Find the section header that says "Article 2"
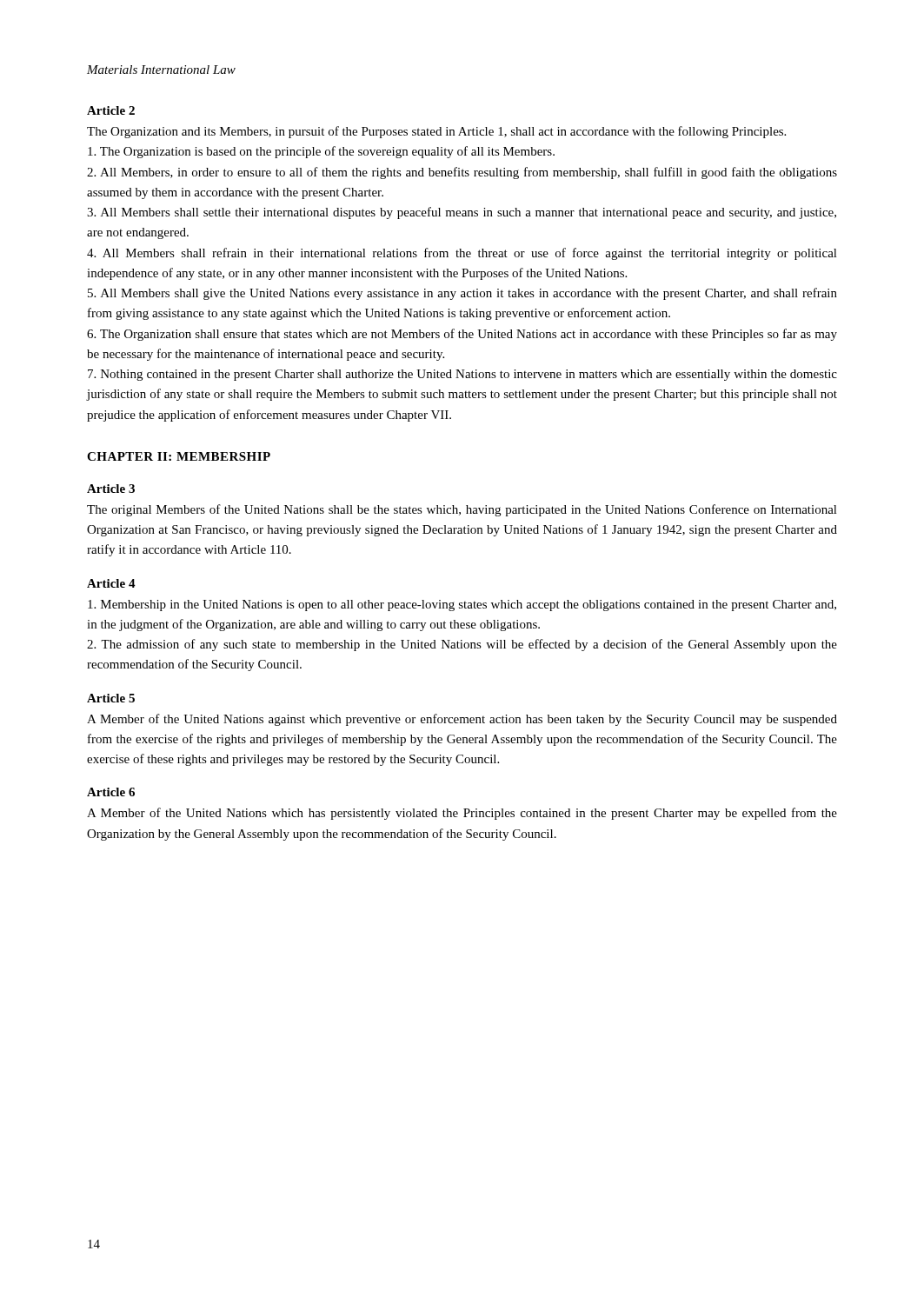Screen dimensions: 1304x924 (x=111, y=110)
